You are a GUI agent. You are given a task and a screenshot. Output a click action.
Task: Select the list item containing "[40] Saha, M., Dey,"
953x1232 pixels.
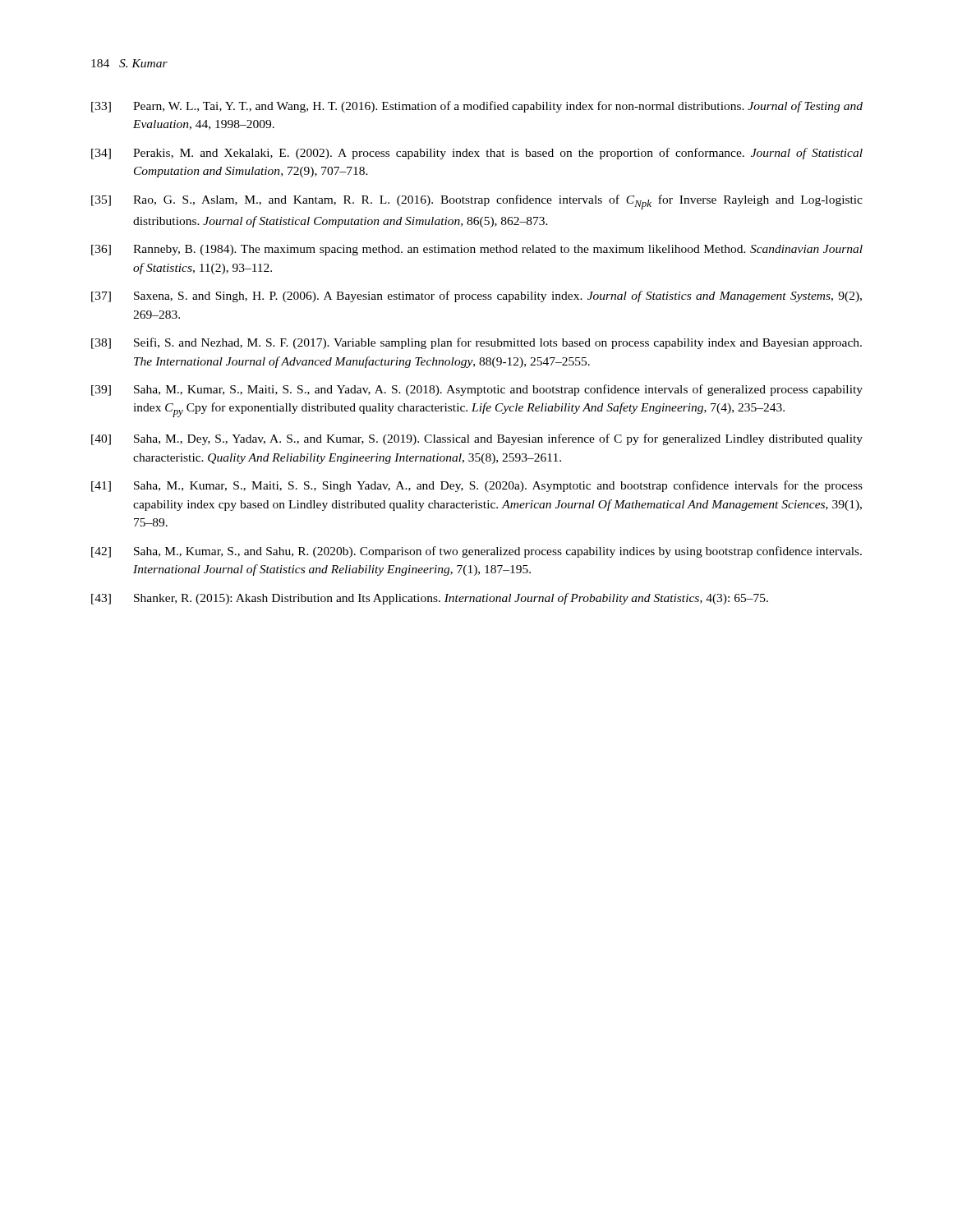pos(476,448)
